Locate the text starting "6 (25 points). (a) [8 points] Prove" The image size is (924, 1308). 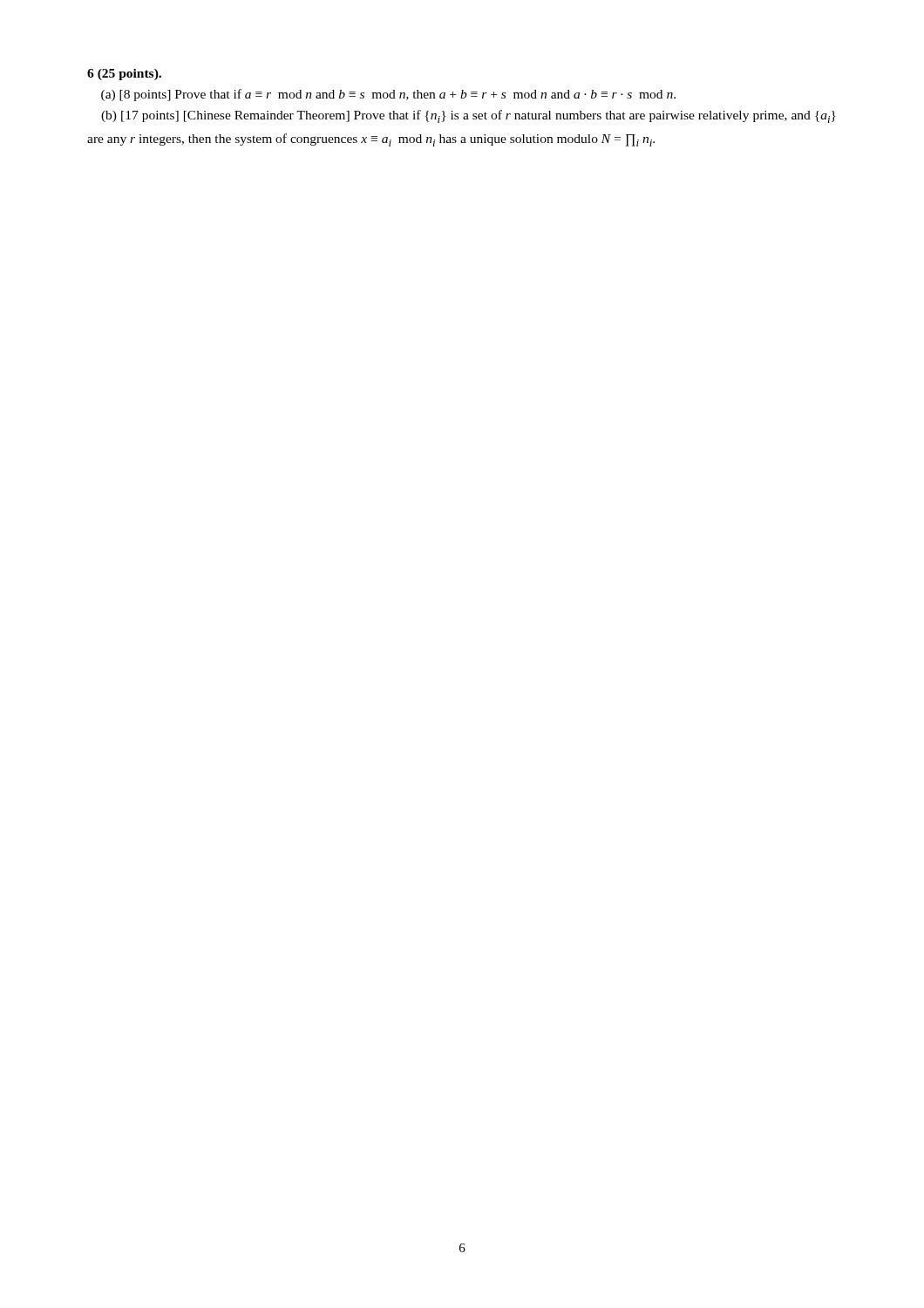pos(462,107)
